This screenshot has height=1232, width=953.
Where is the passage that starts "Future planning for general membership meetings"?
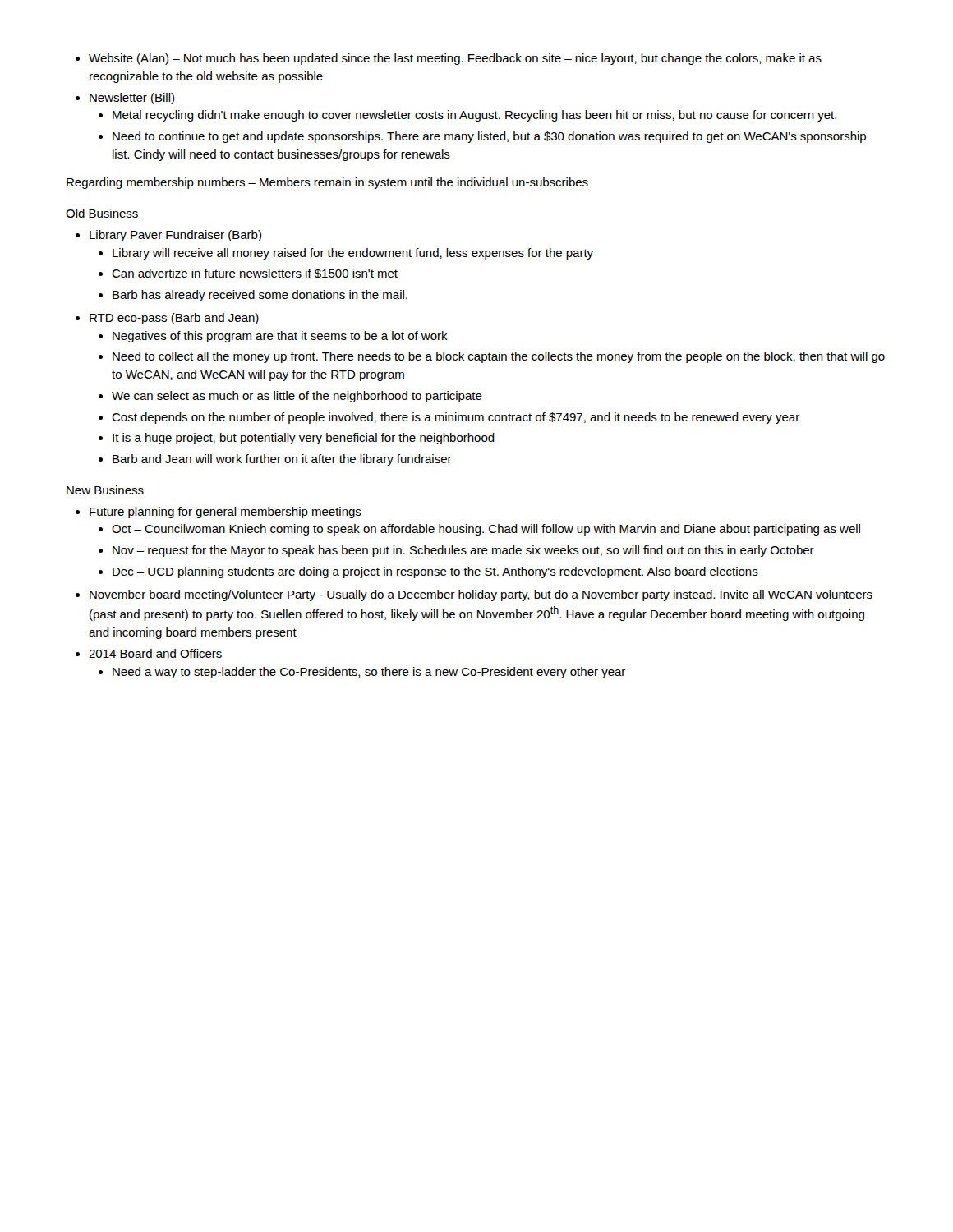pyautogui.click(x=488, y=541)
